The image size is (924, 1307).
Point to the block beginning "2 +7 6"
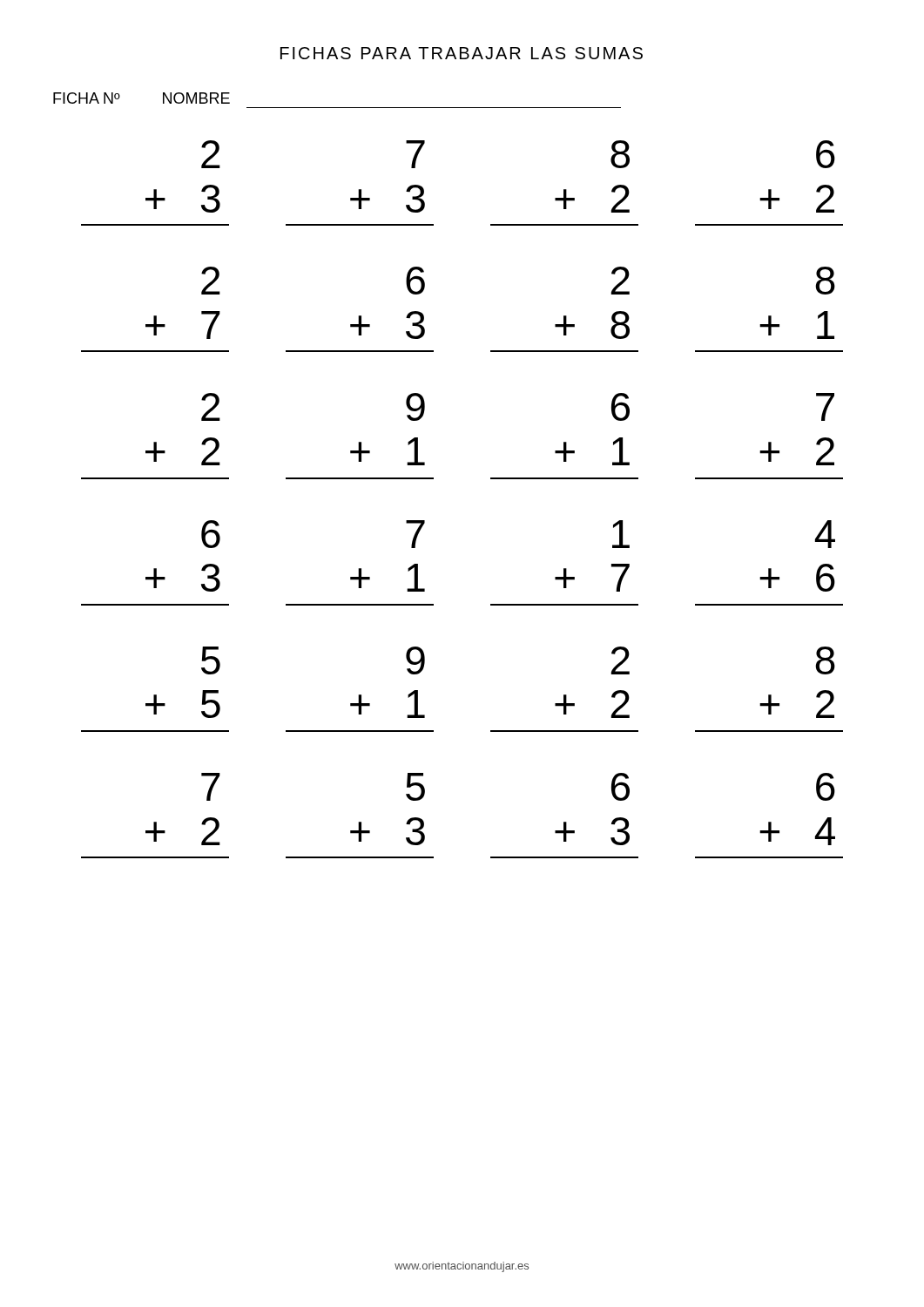coord(212,281)
